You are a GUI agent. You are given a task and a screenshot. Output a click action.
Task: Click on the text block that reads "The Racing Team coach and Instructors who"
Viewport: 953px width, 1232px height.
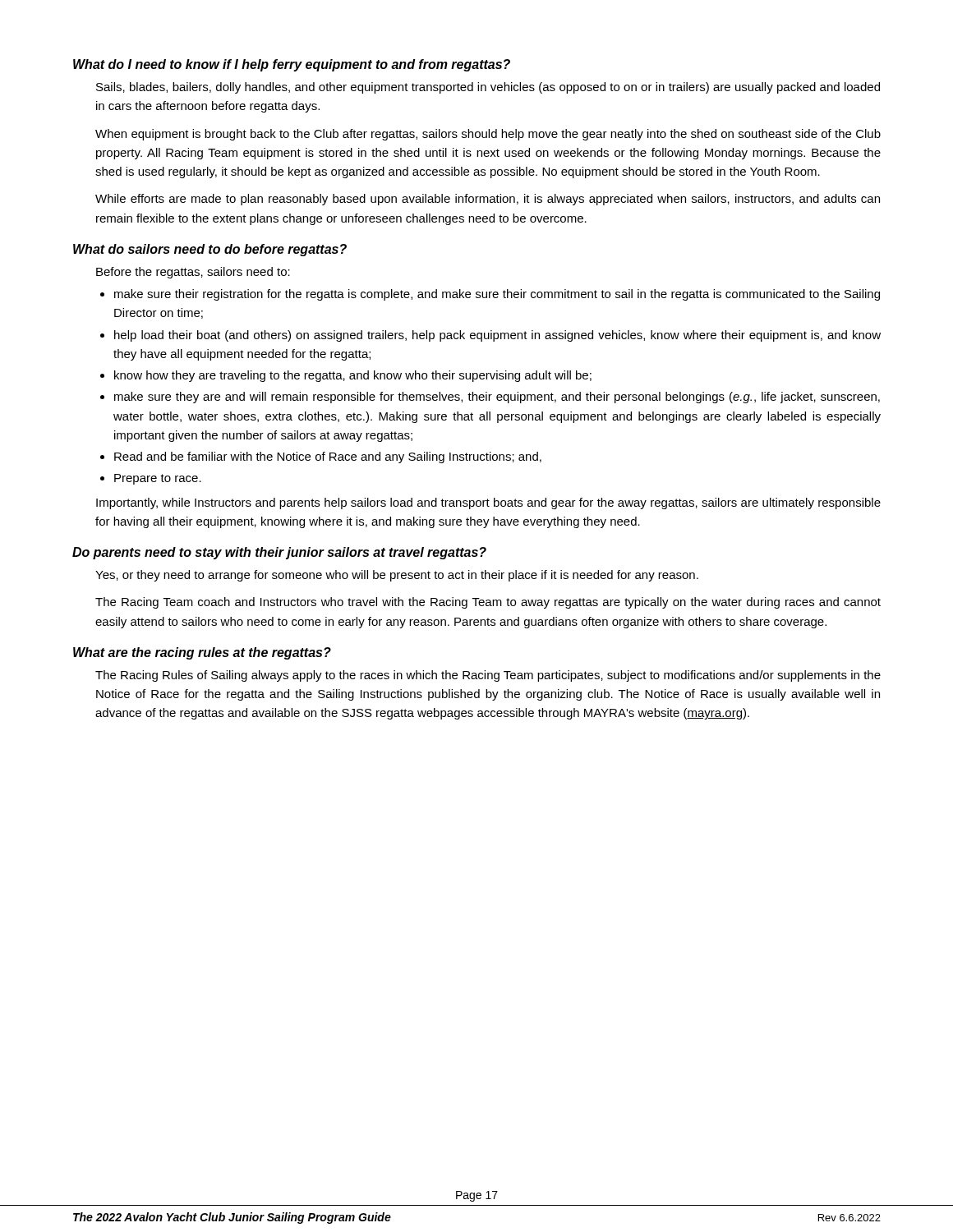coord(488,611)
